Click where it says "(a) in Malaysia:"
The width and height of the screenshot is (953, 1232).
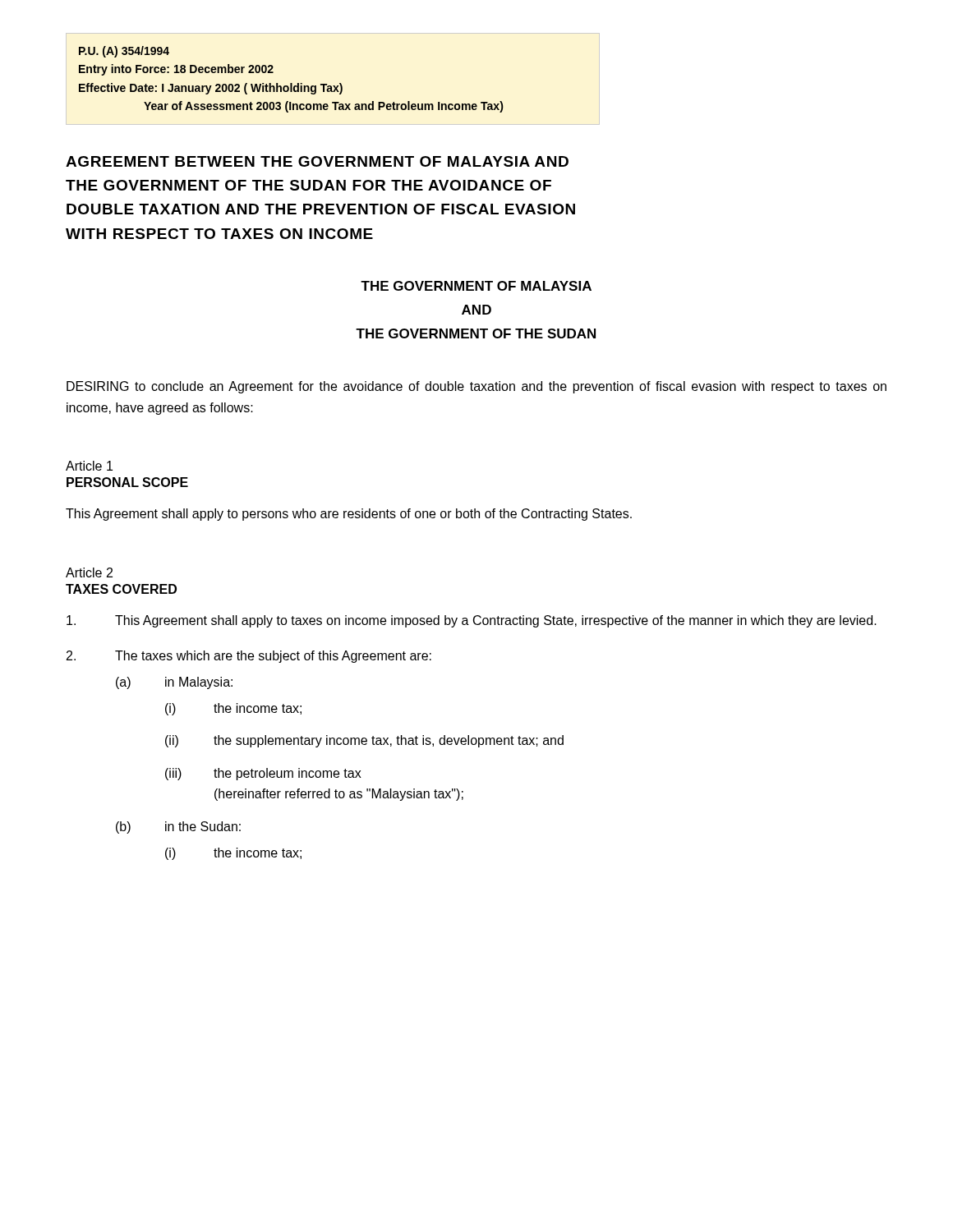[x=174, y=683]
